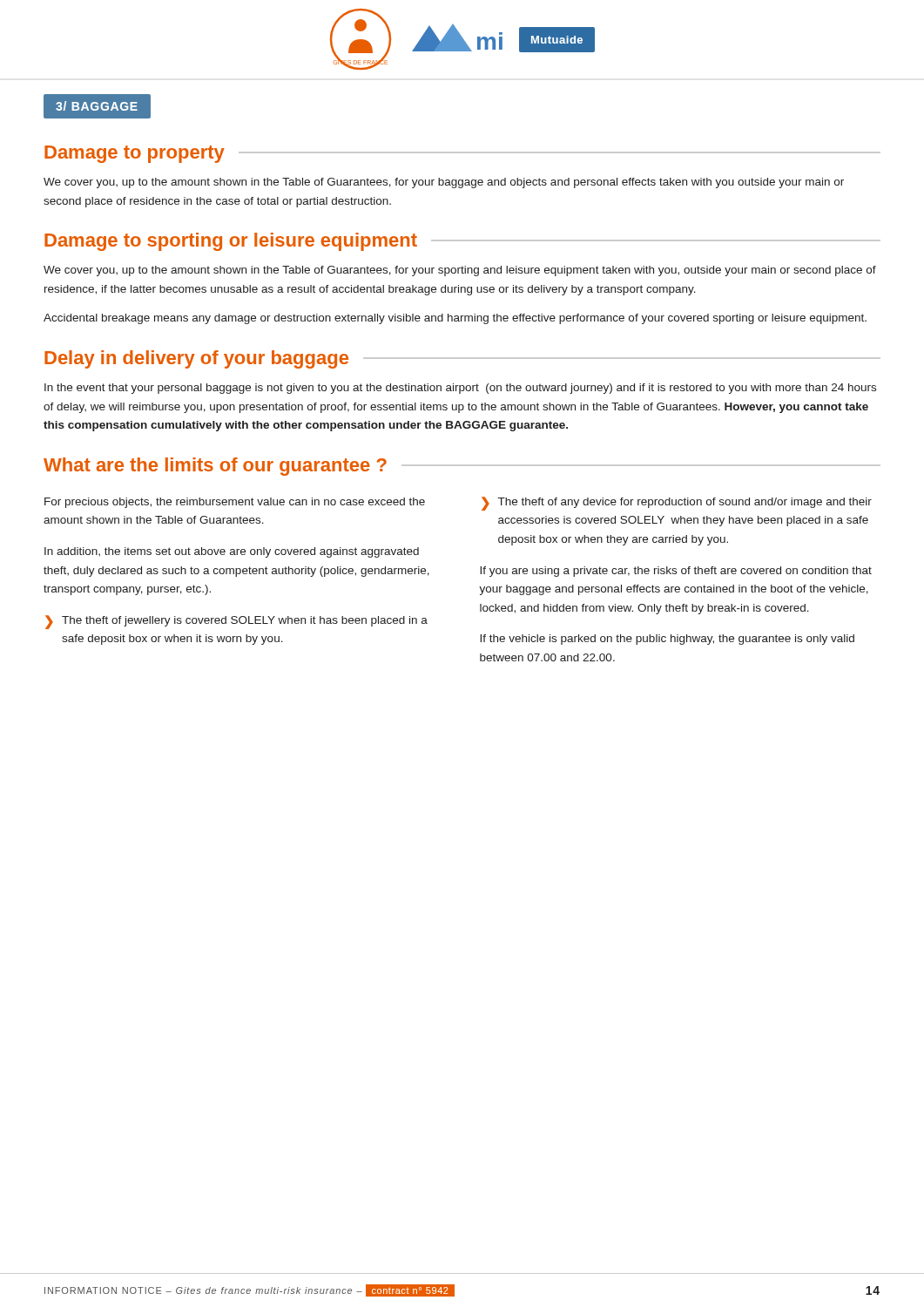Image resolution: width=924 pixels, height=1307 pixels.
Task: Click on the section header containing "Damage to property"
Action: (462, 152)
